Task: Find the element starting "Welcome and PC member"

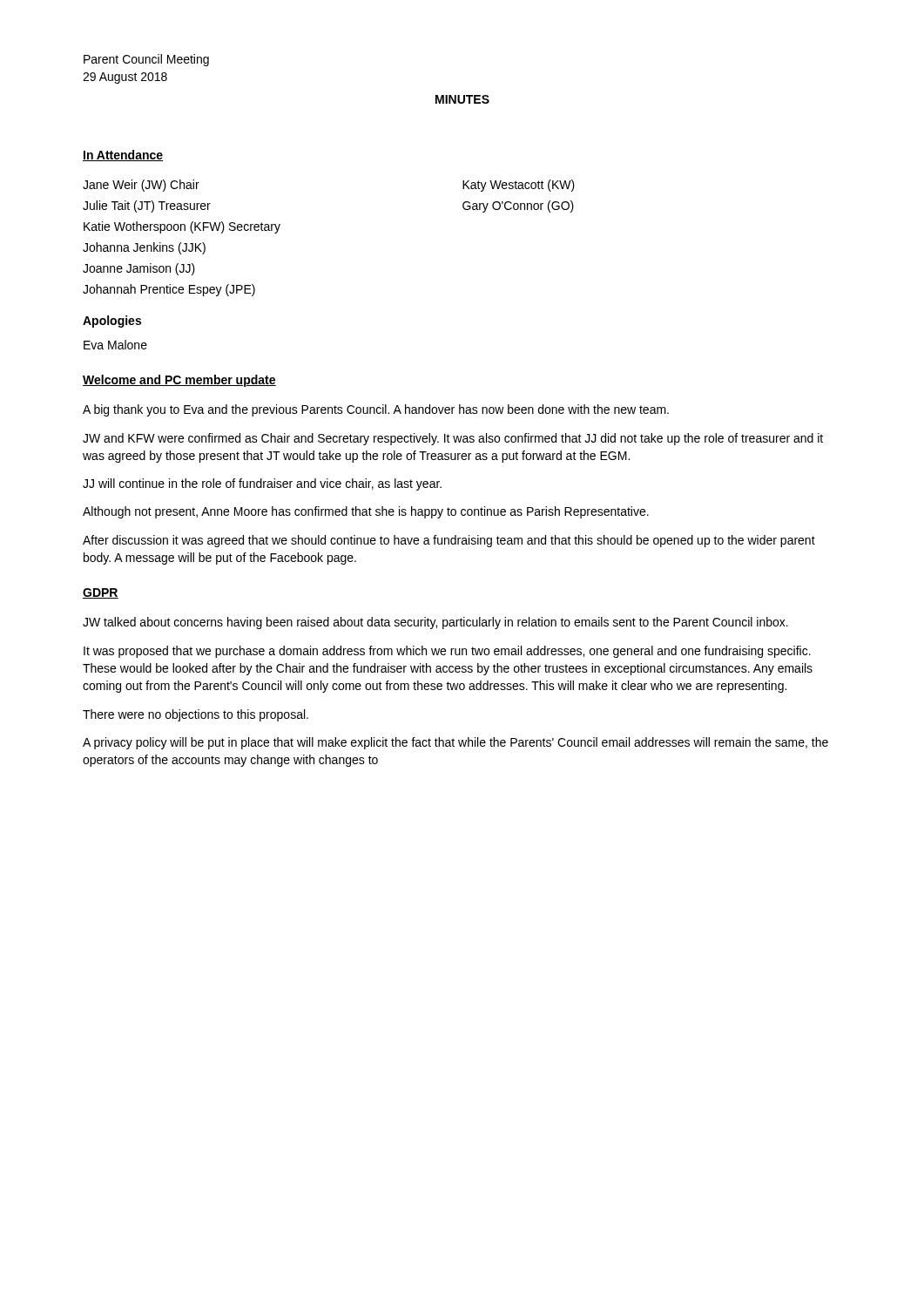Action: (179, 380)
